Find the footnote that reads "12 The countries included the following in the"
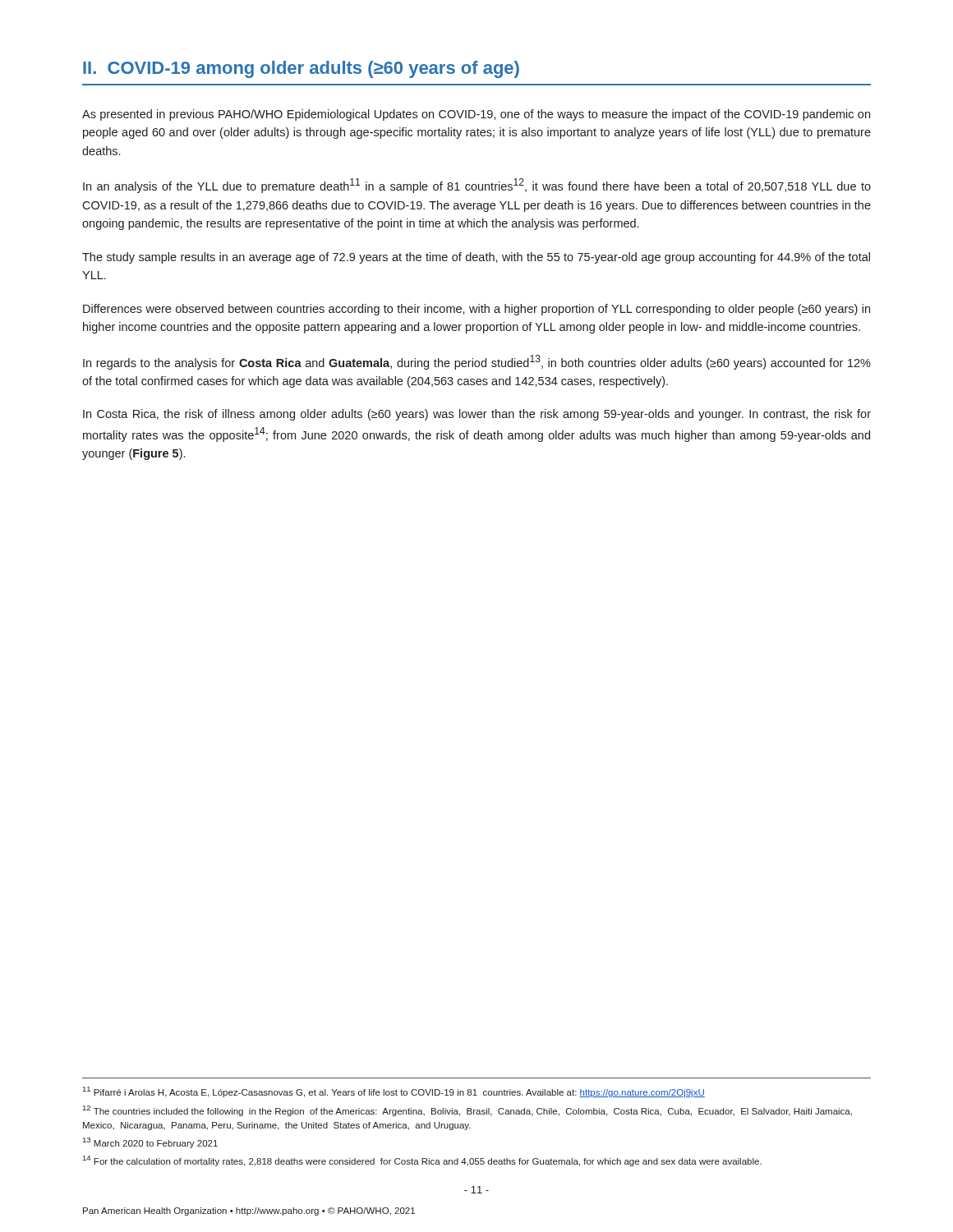953x1232 pixels. [x=469, y=1116]
